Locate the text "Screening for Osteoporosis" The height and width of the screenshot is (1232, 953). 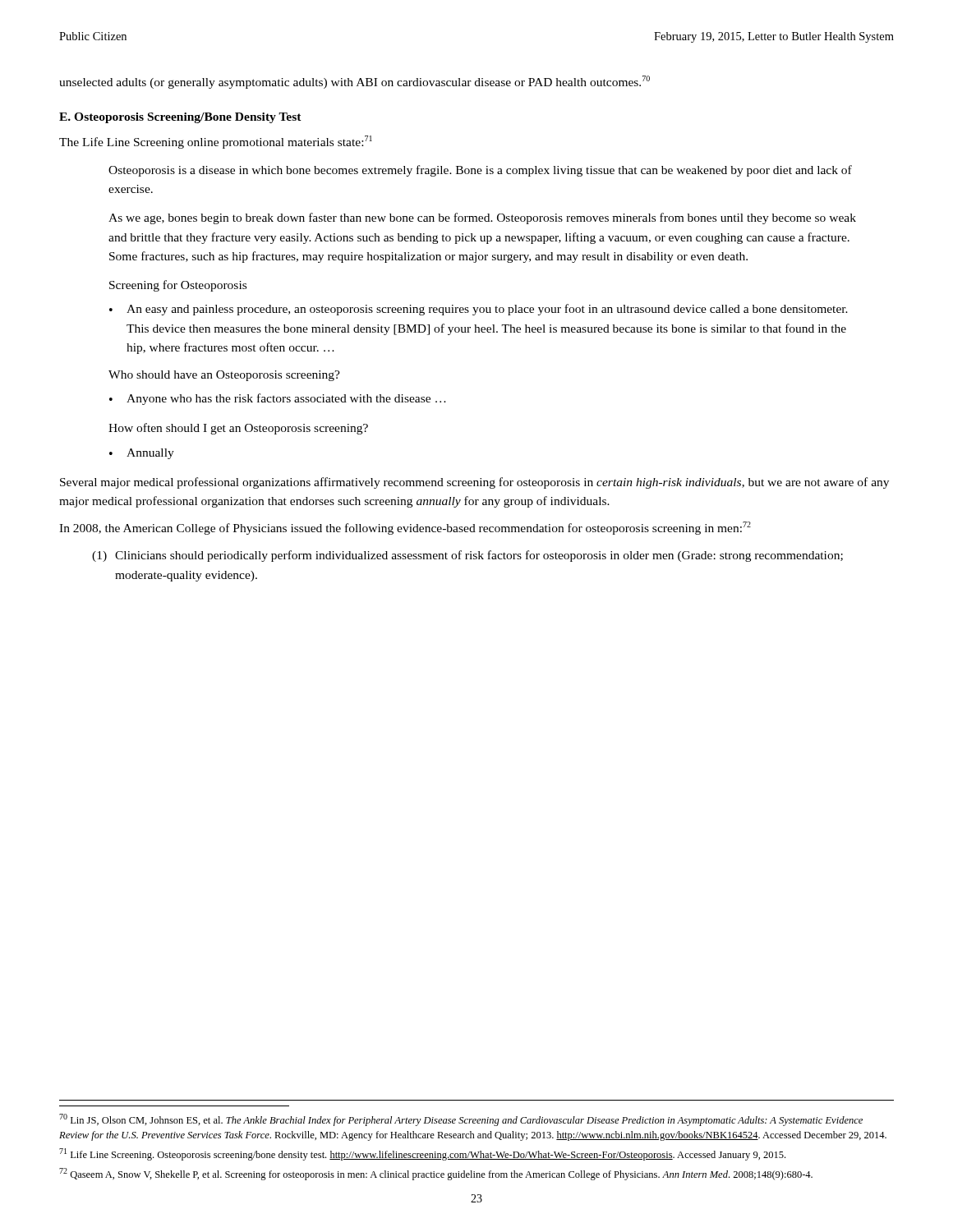[178, 285]
